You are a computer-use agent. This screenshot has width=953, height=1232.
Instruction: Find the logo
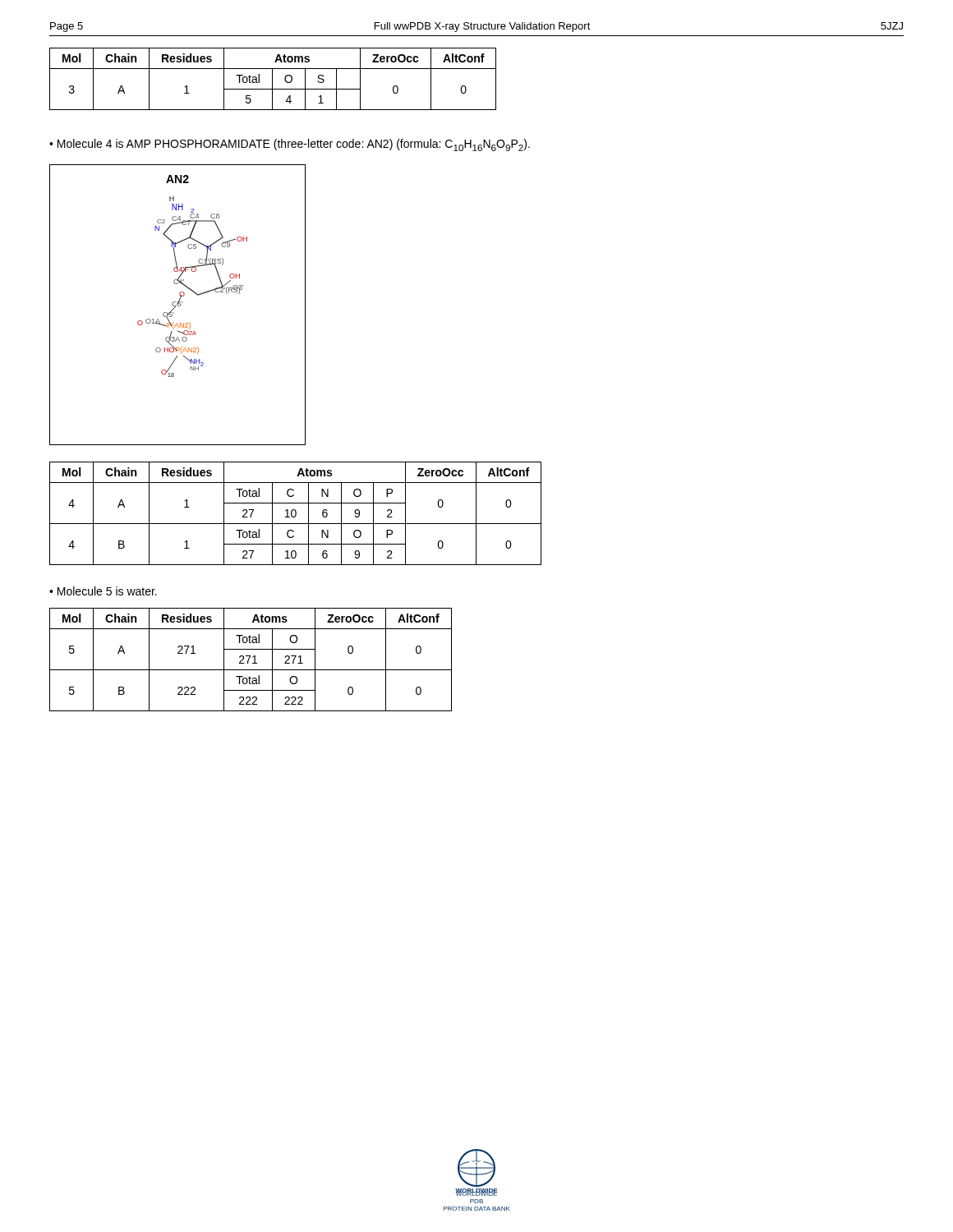coord(476,1179)
